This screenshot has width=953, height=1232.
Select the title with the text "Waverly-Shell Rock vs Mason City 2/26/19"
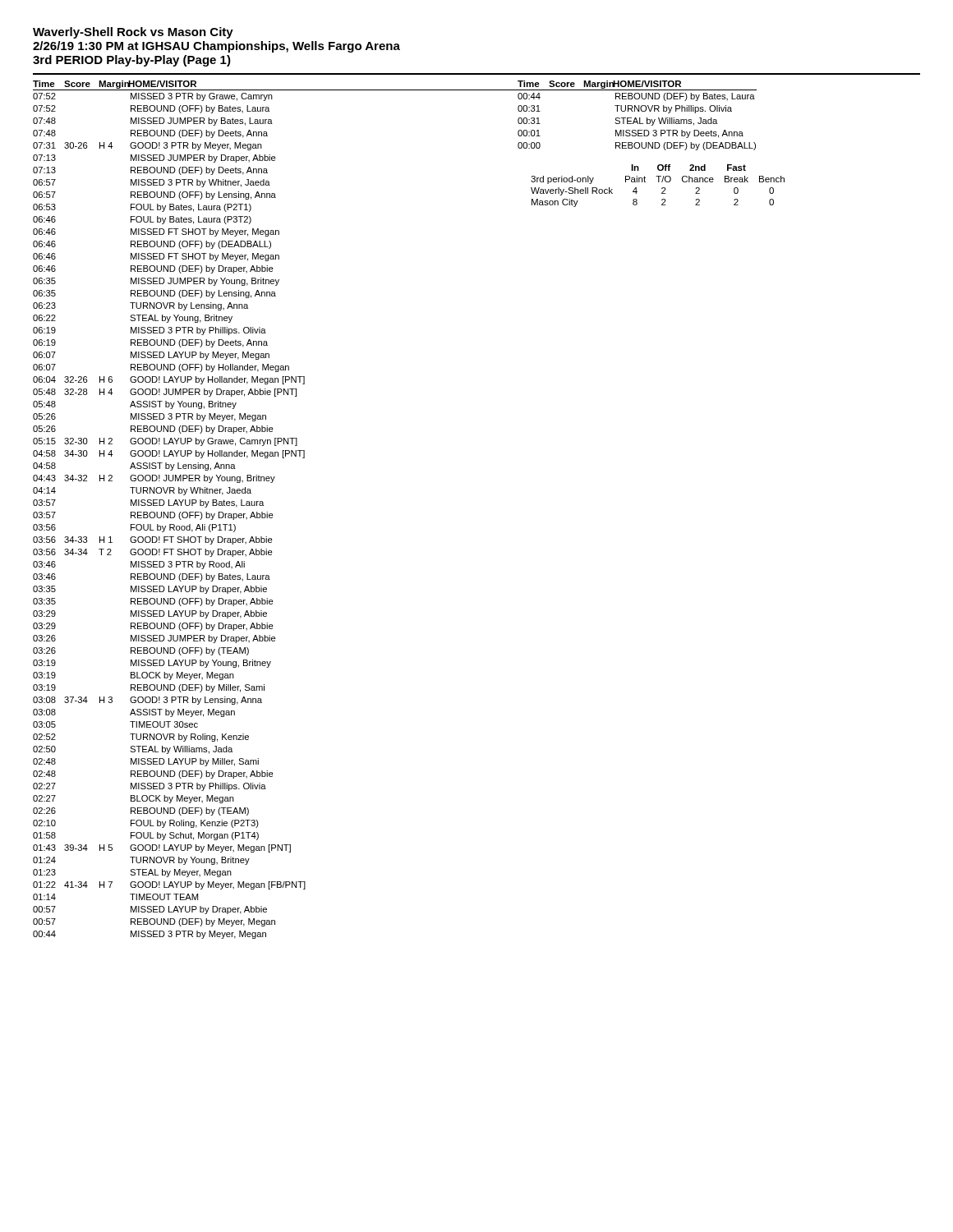[x=133, y=33]
